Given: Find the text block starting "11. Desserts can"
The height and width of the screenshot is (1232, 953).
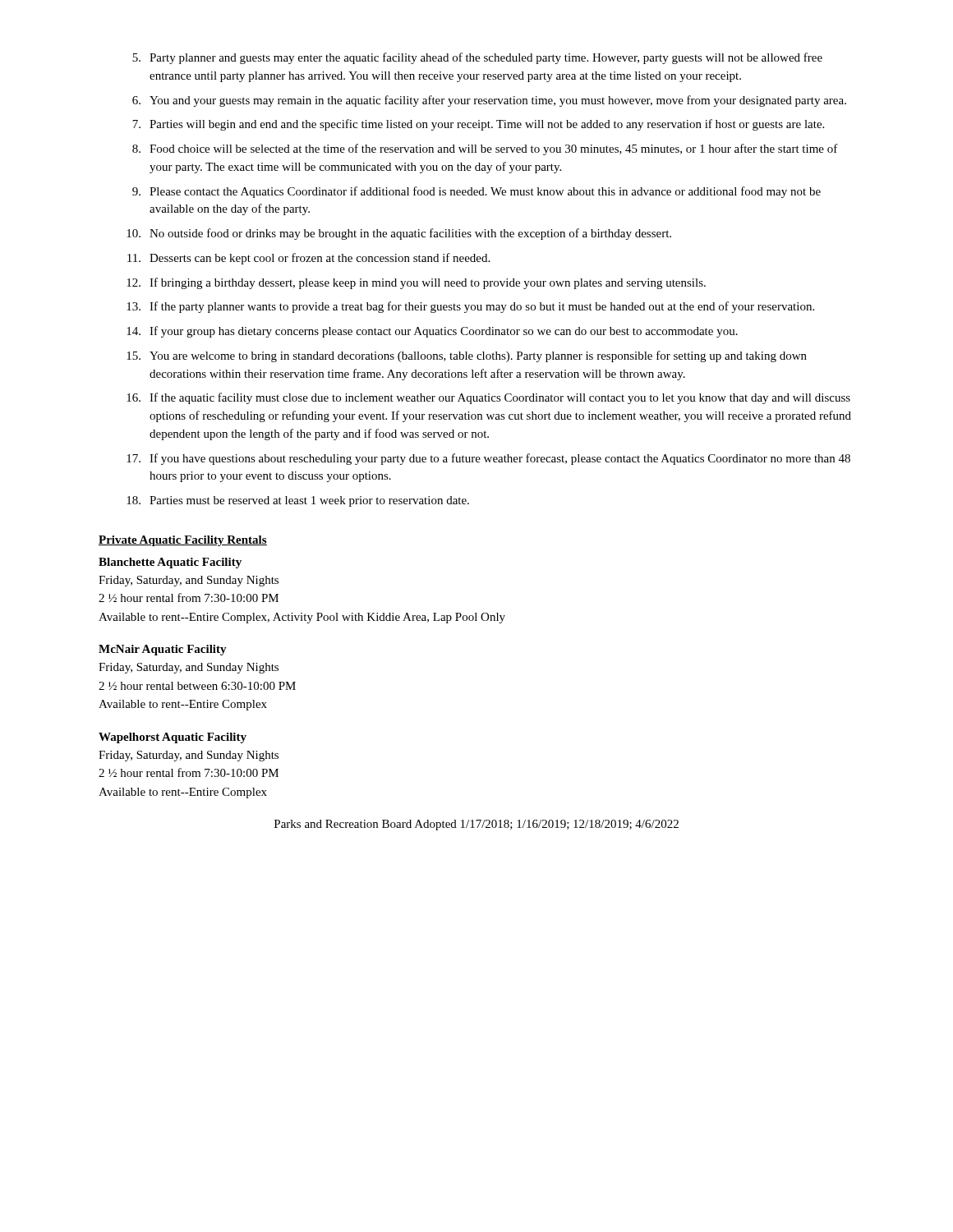Looking at the screenshot, I should (476, 258).
